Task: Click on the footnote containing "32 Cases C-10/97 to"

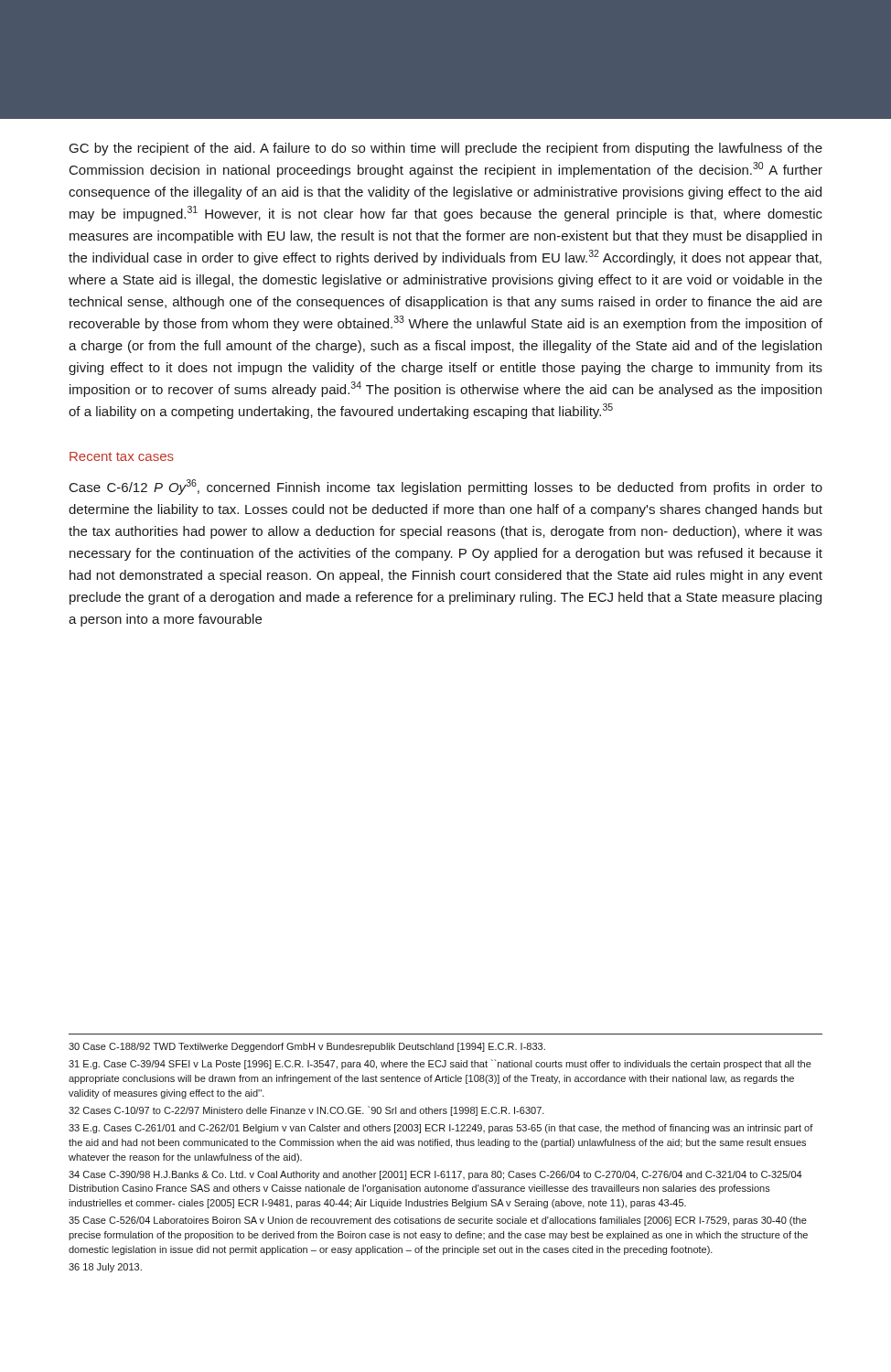Action: 307,1110
